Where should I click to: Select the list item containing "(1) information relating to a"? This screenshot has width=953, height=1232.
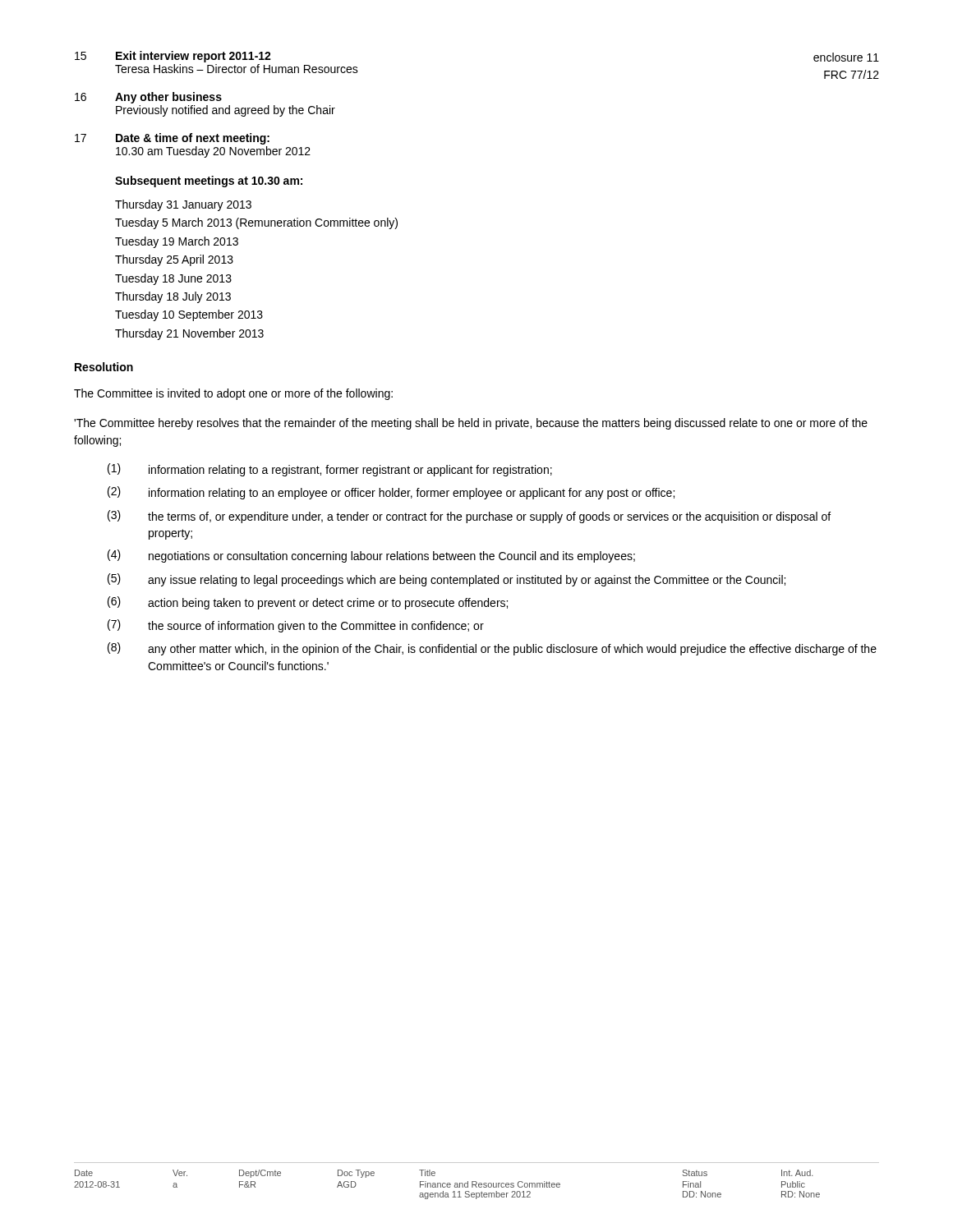click(x=493, y=470)
